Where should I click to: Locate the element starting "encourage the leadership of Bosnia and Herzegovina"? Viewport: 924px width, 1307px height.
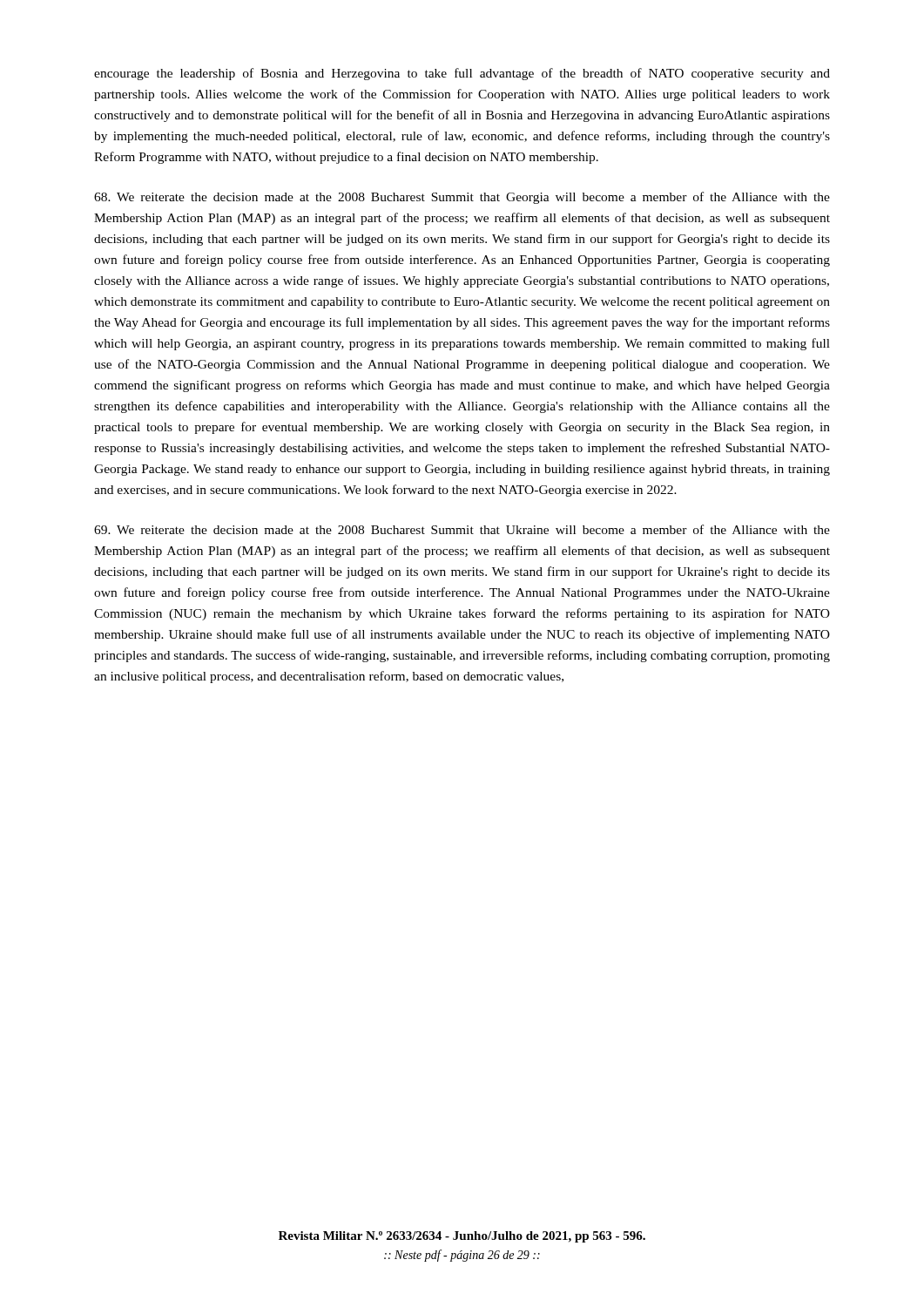(x=462, y=115)
